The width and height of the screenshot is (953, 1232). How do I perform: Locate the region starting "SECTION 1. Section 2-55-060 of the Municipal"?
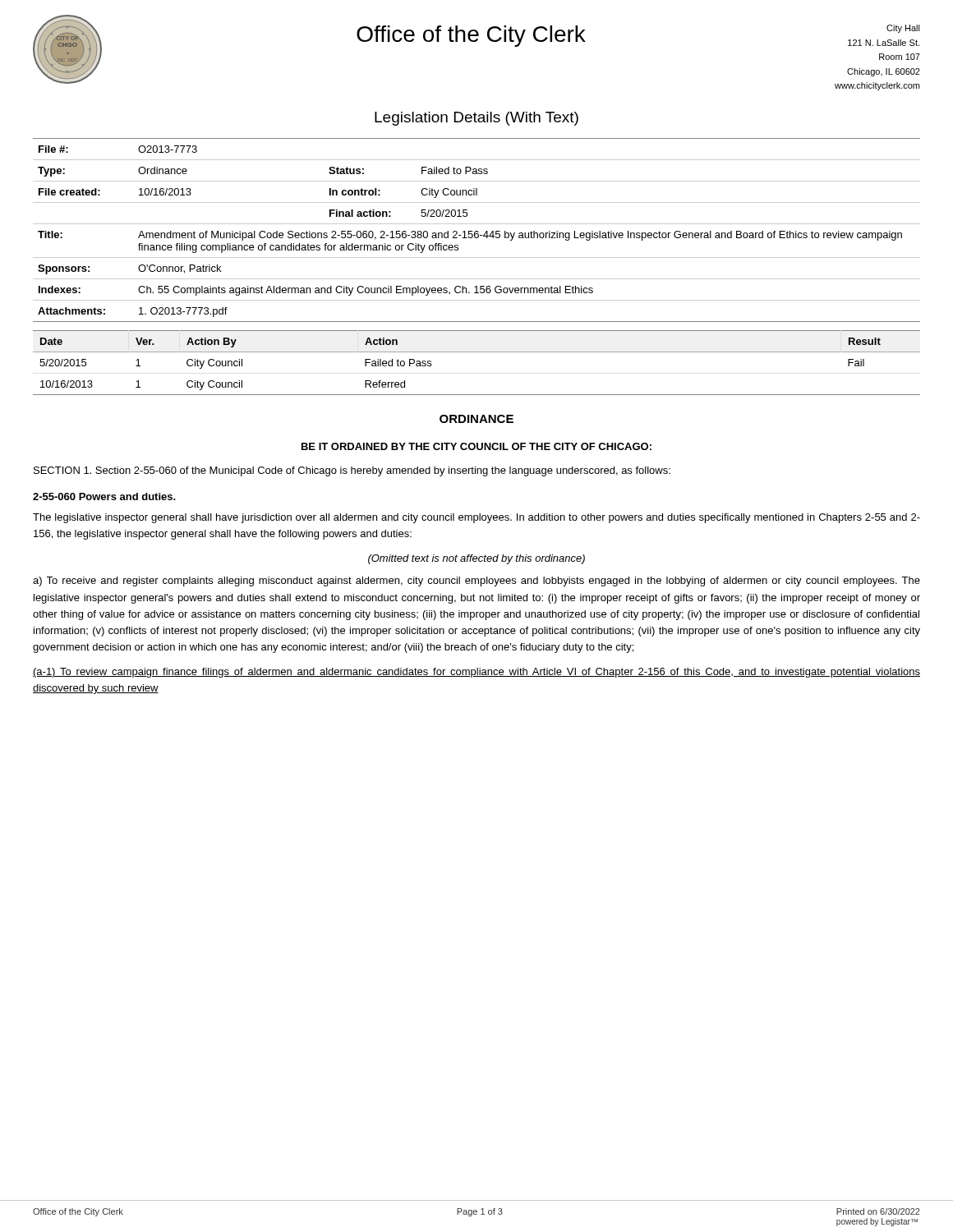pyautogui.click(x=352, y=470)
